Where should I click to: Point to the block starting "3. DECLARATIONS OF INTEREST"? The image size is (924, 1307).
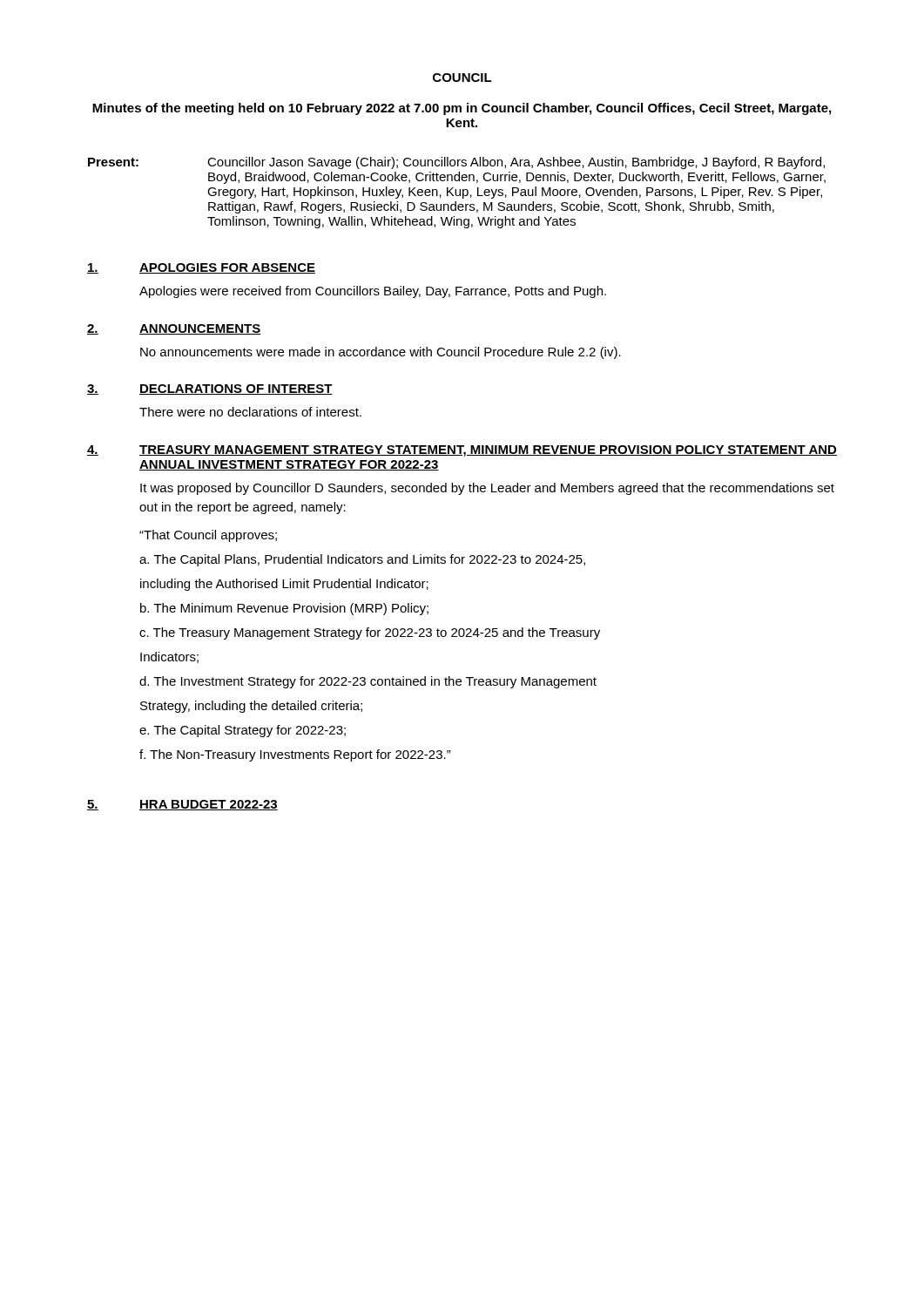click(210, 388)
